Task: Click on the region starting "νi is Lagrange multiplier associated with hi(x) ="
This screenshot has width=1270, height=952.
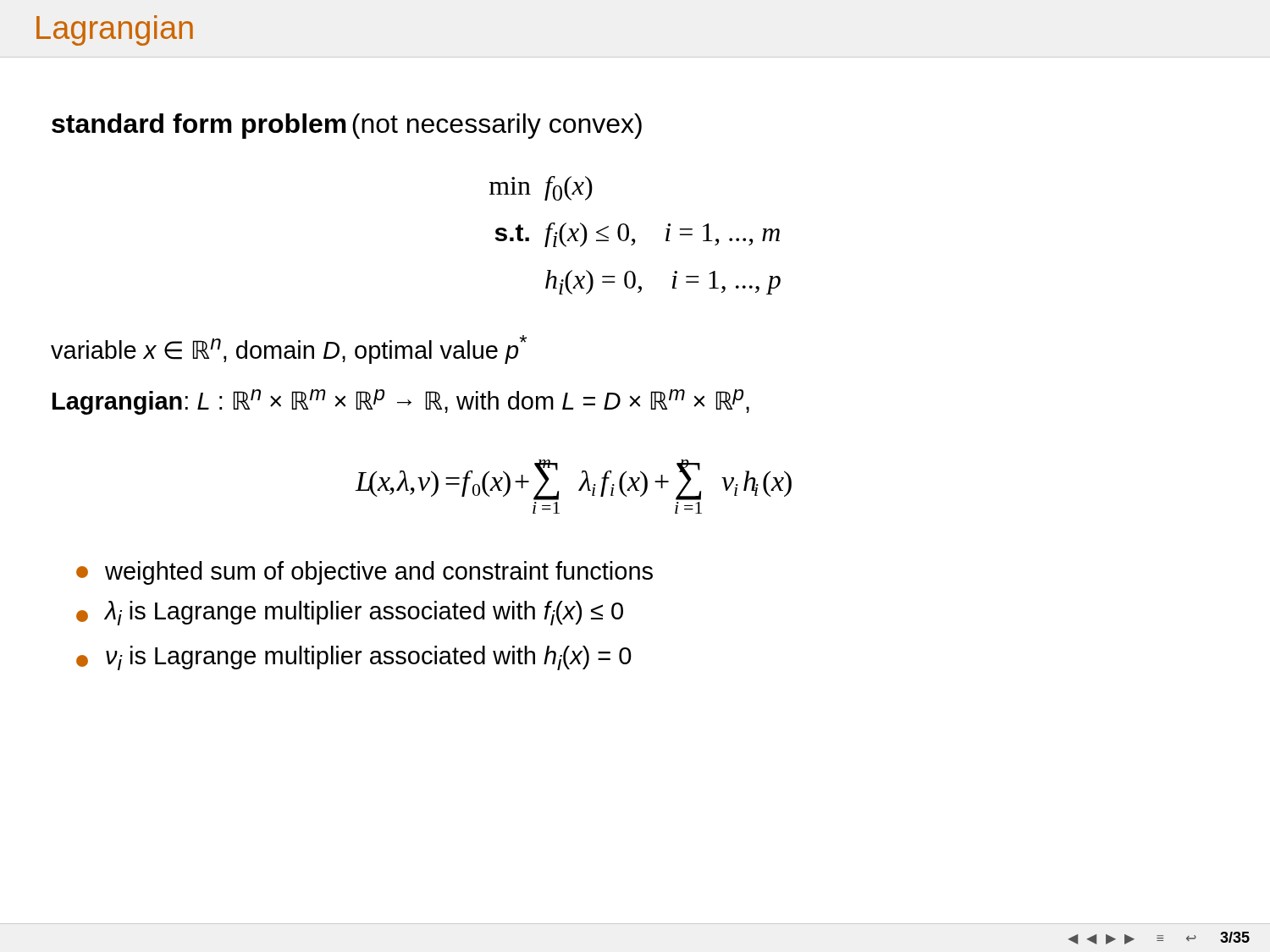Action: pos(354,659)
